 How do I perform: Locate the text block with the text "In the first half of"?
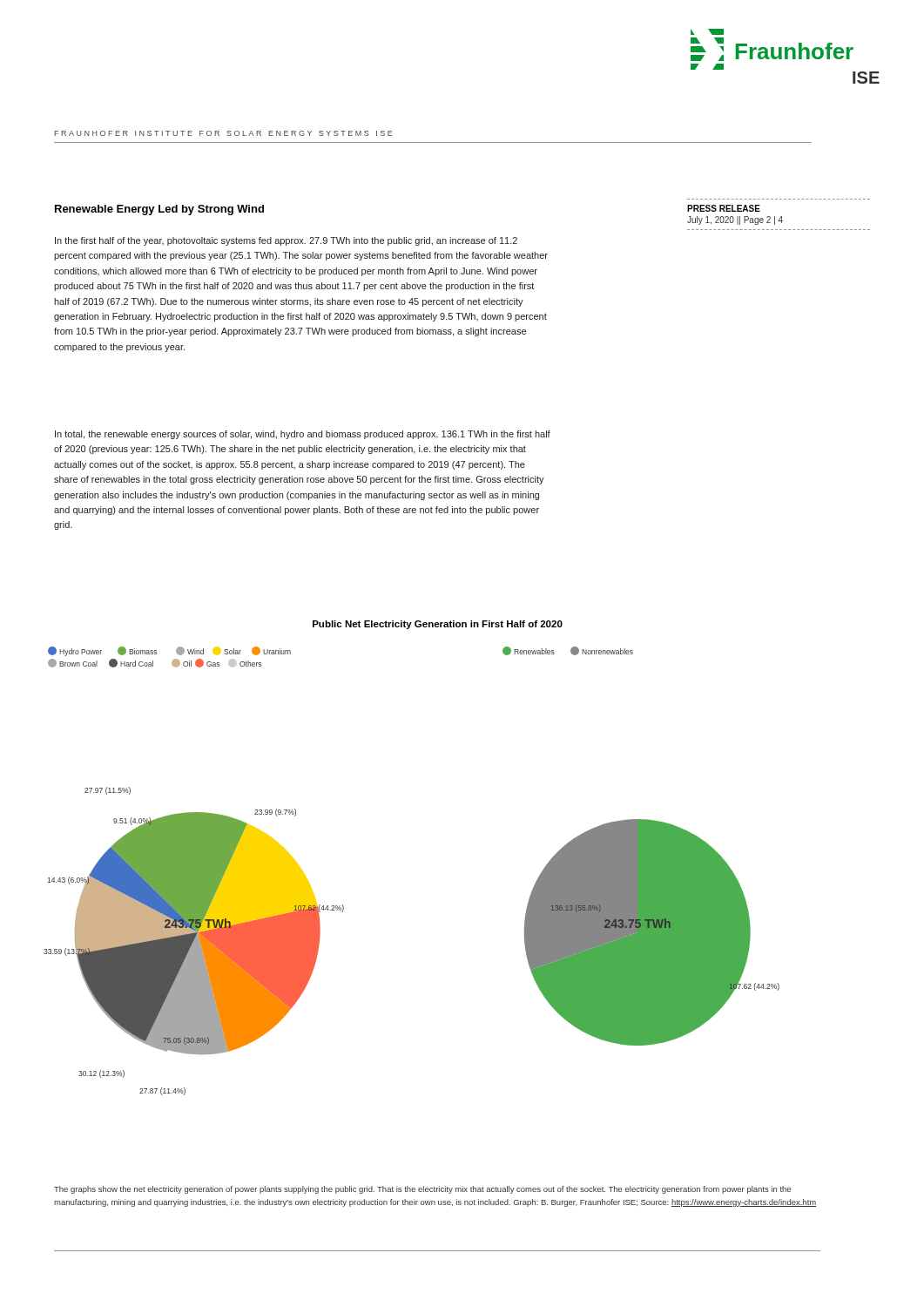click(301, 293)
